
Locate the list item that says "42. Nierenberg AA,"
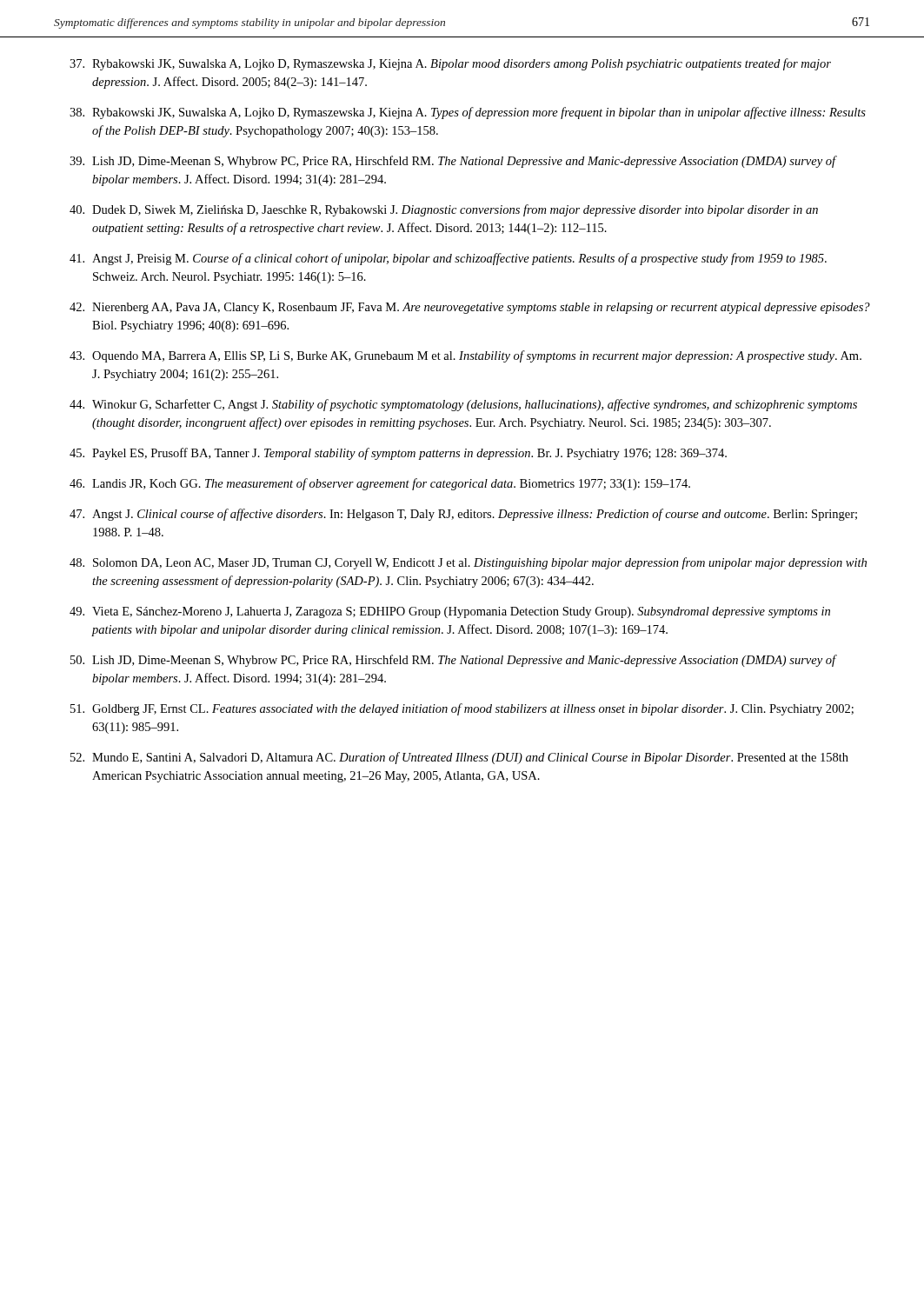(x=462, y=317)
